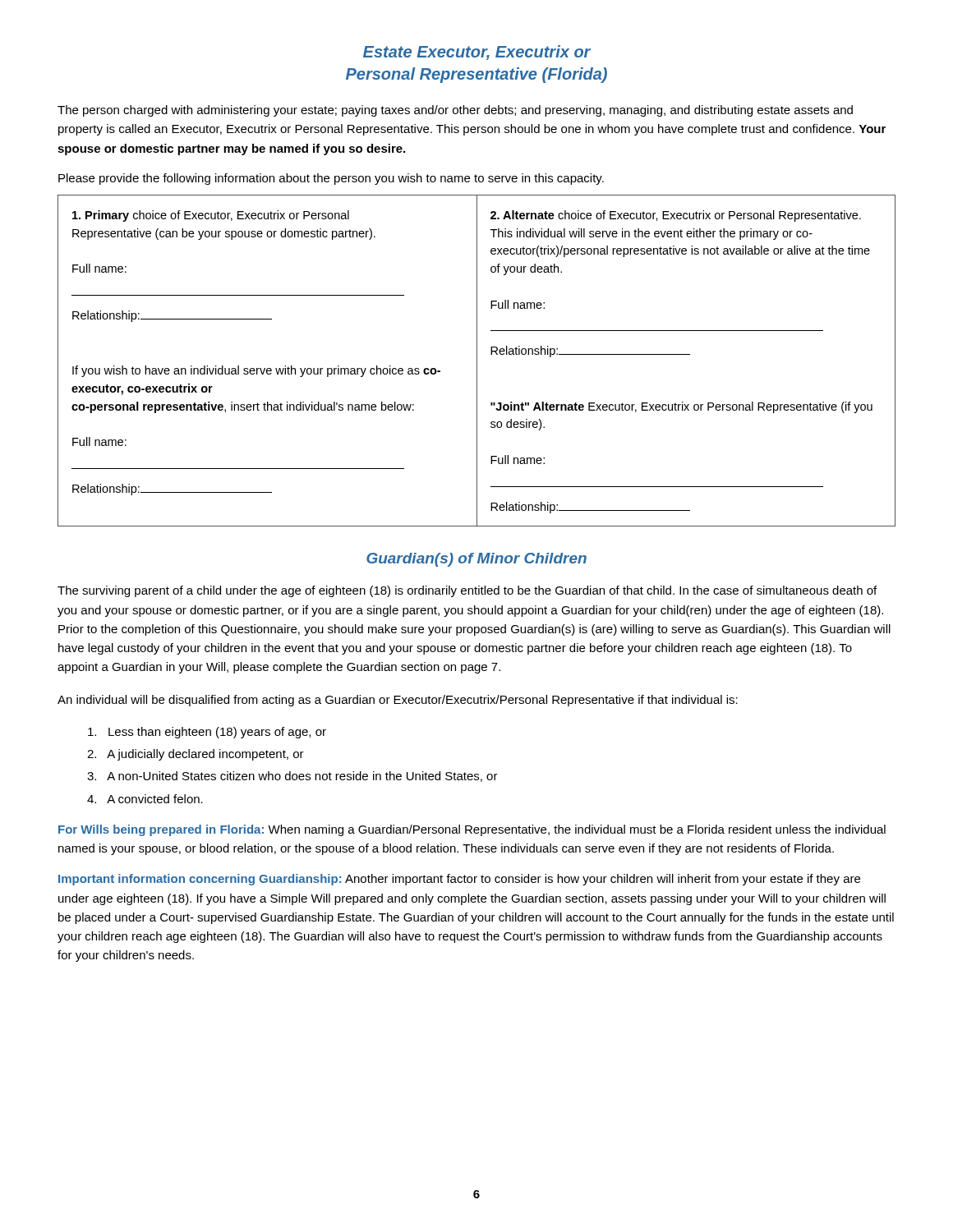
Task: Select the text starting "Important information concerning Guardianship:"
Action: tap(476, 917)
